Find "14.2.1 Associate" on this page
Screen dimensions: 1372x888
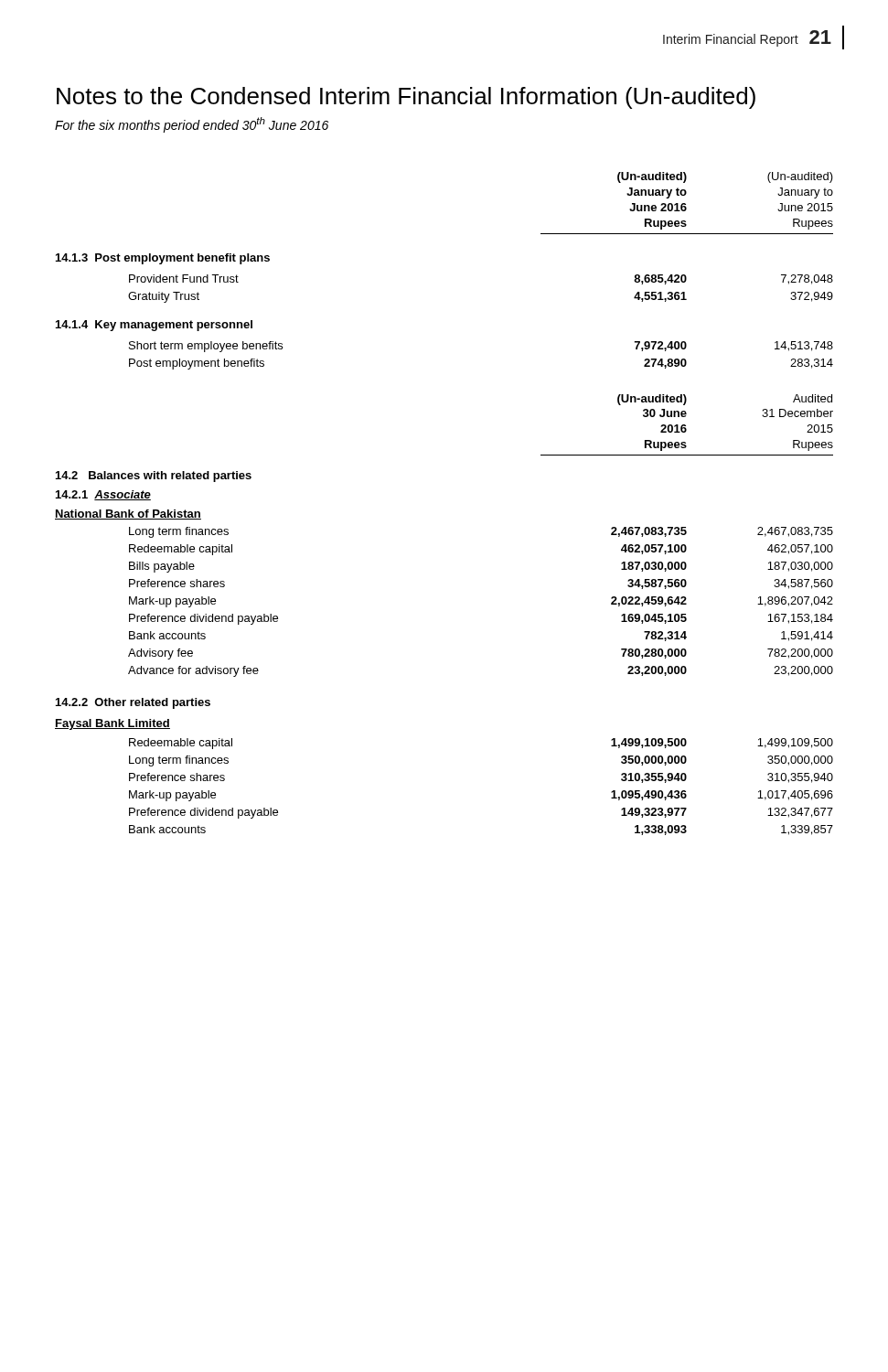coord(103,494)
